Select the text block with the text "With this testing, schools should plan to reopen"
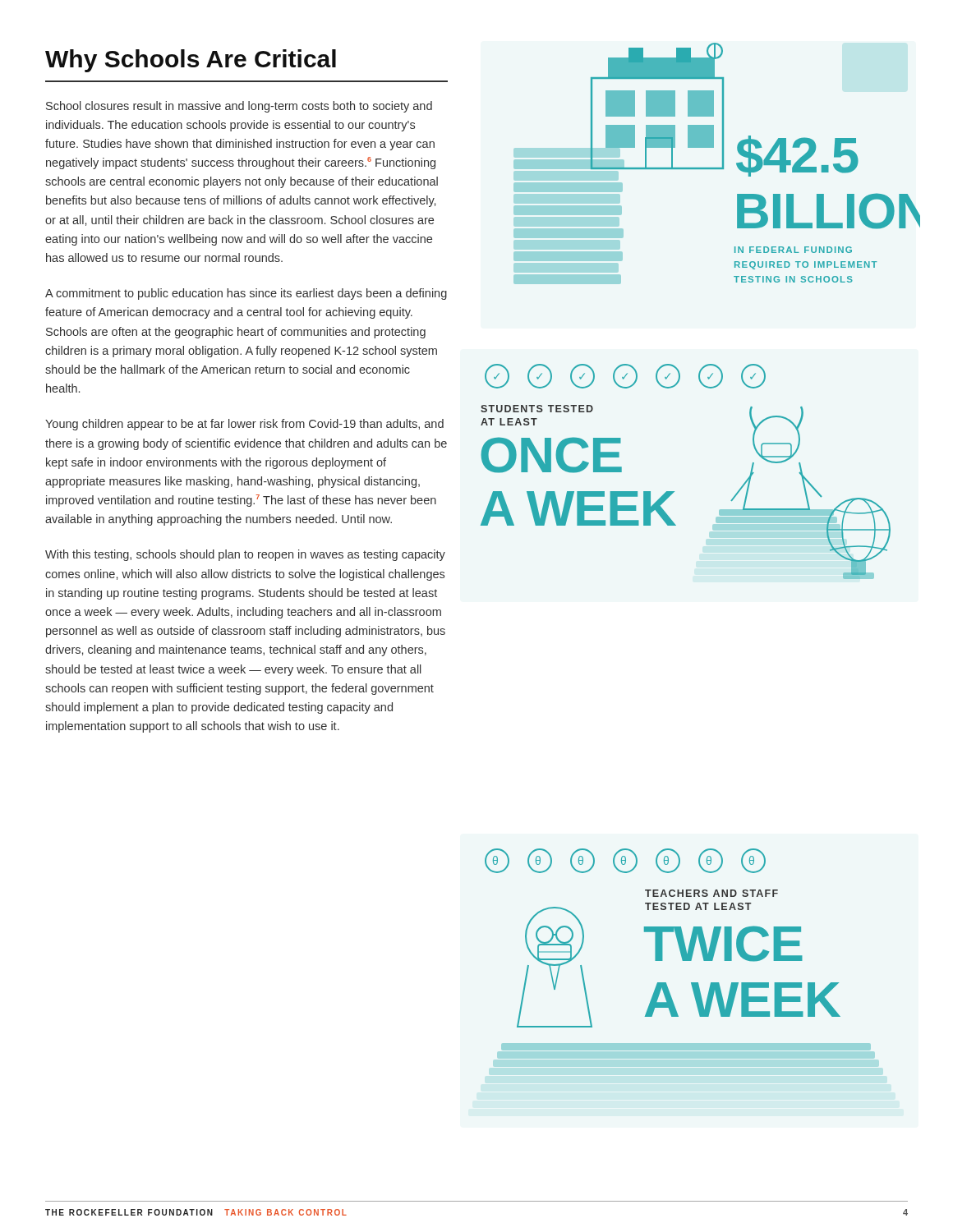Screen dimensions: 1232x953 coord(245,641)
